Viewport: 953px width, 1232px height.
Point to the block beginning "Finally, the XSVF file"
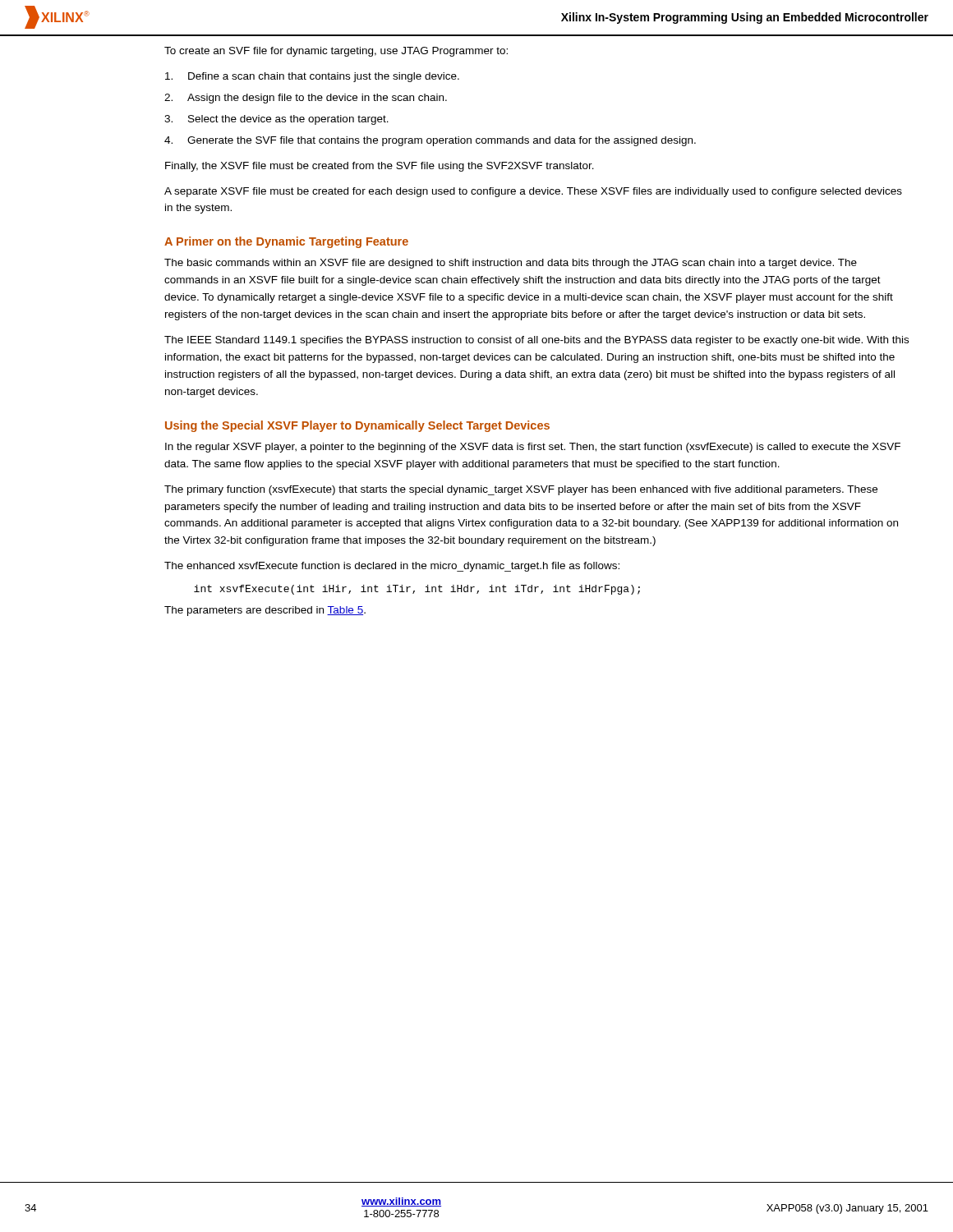click(x=379, y=165)
